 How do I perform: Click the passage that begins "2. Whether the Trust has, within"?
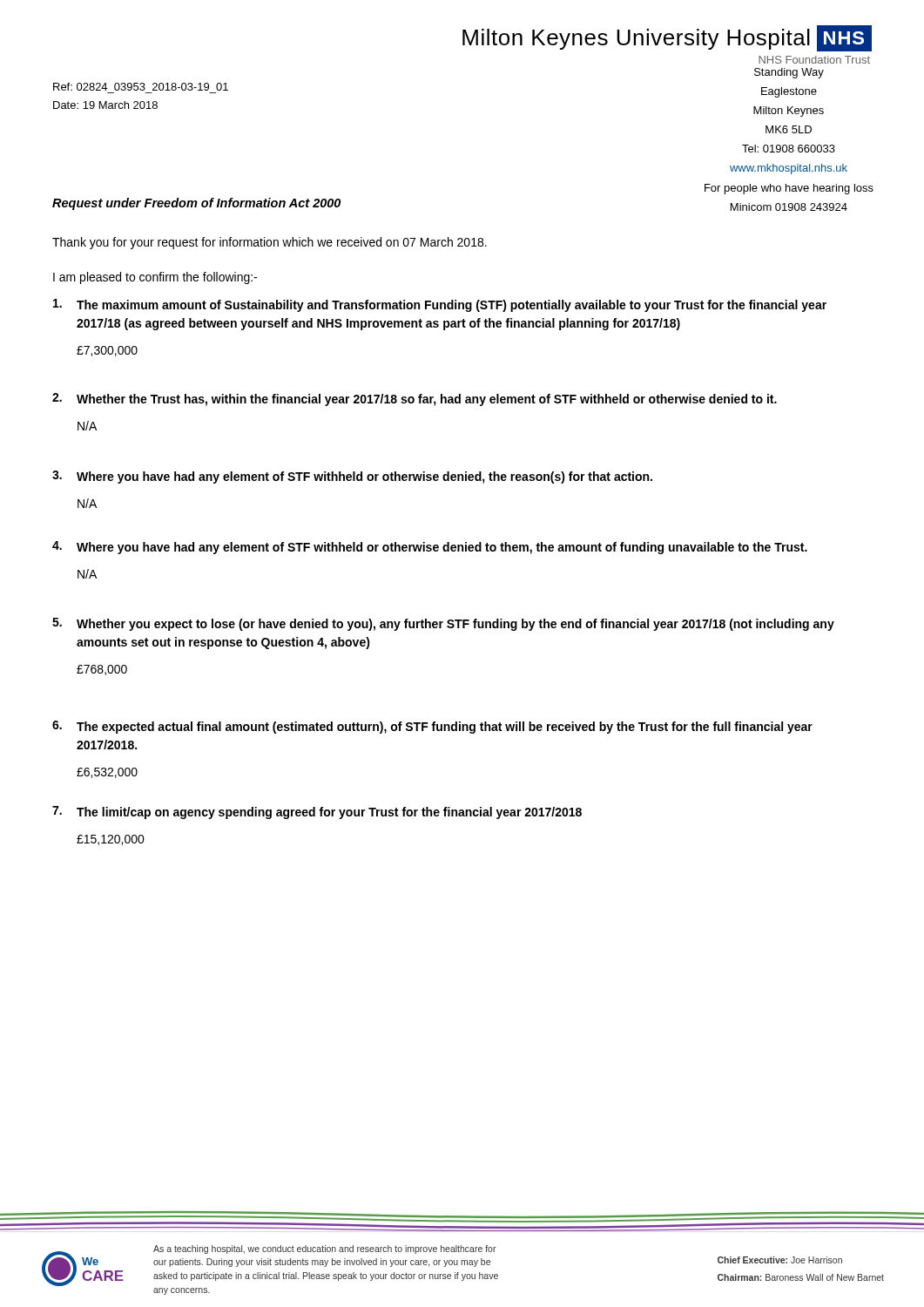pyautogui.click(x=462, y=413)
